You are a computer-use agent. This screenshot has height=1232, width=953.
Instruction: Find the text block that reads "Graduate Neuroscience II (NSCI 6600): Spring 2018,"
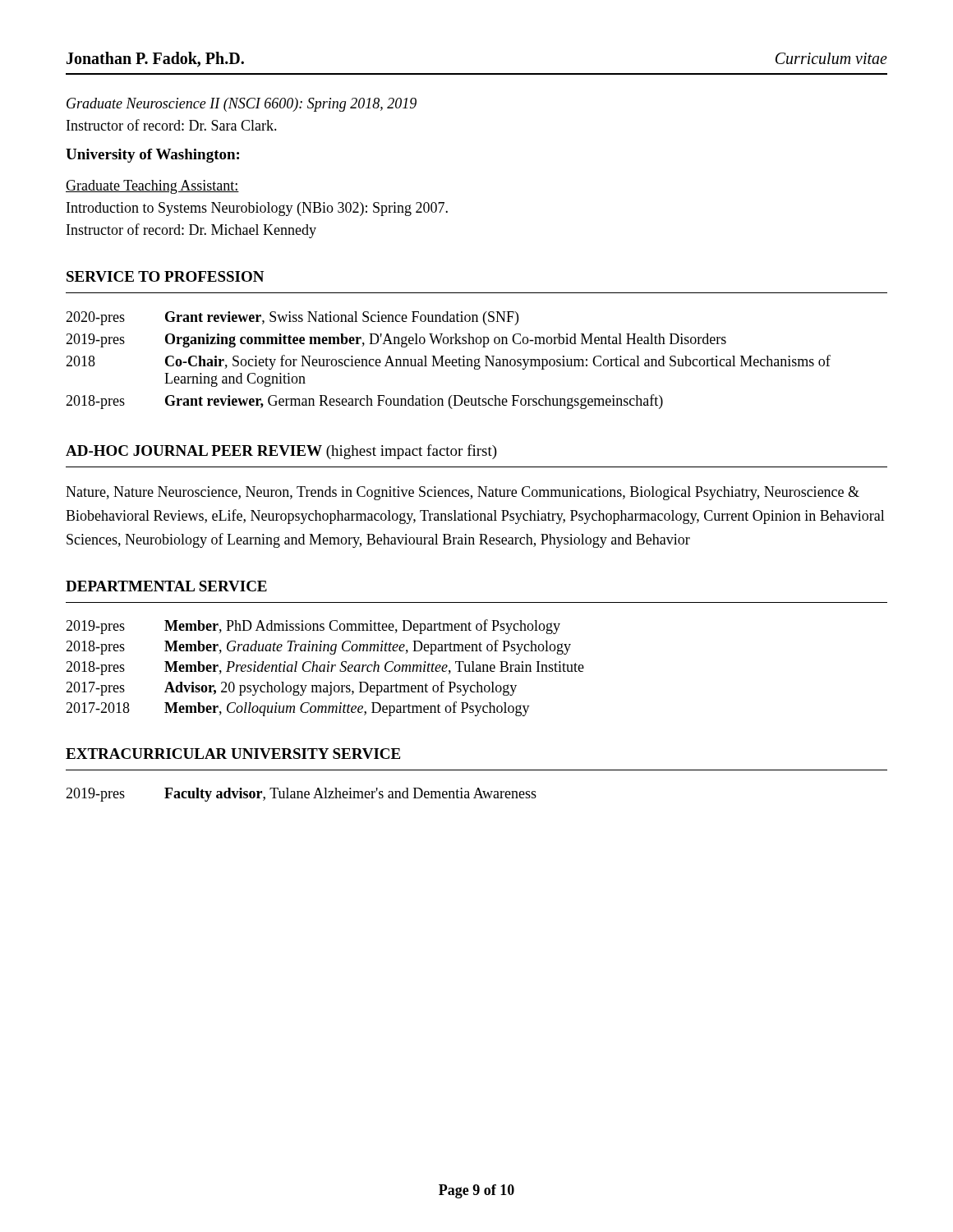click(241, 115)
